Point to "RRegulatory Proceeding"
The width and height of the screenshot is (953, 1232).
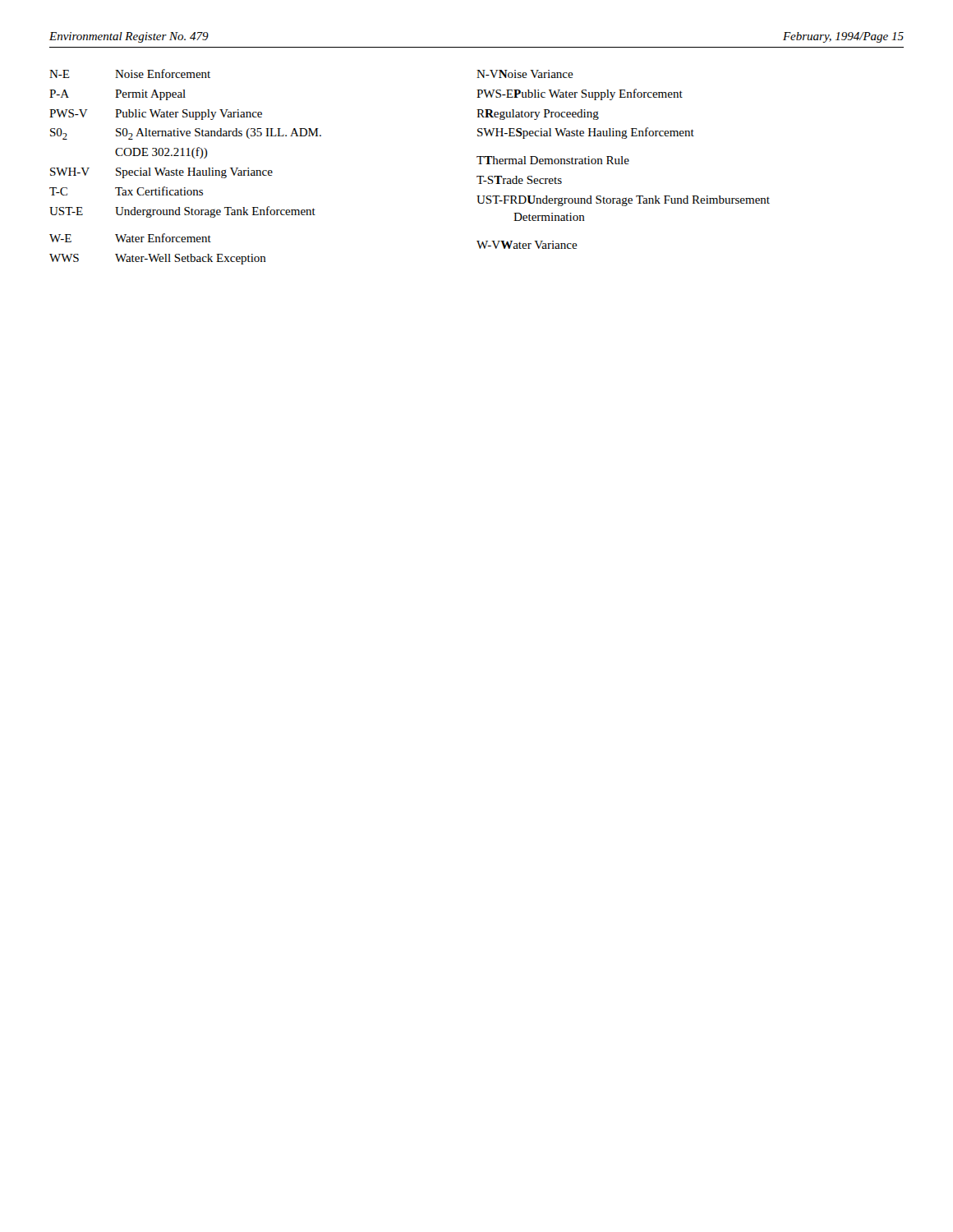click(538, 115)
